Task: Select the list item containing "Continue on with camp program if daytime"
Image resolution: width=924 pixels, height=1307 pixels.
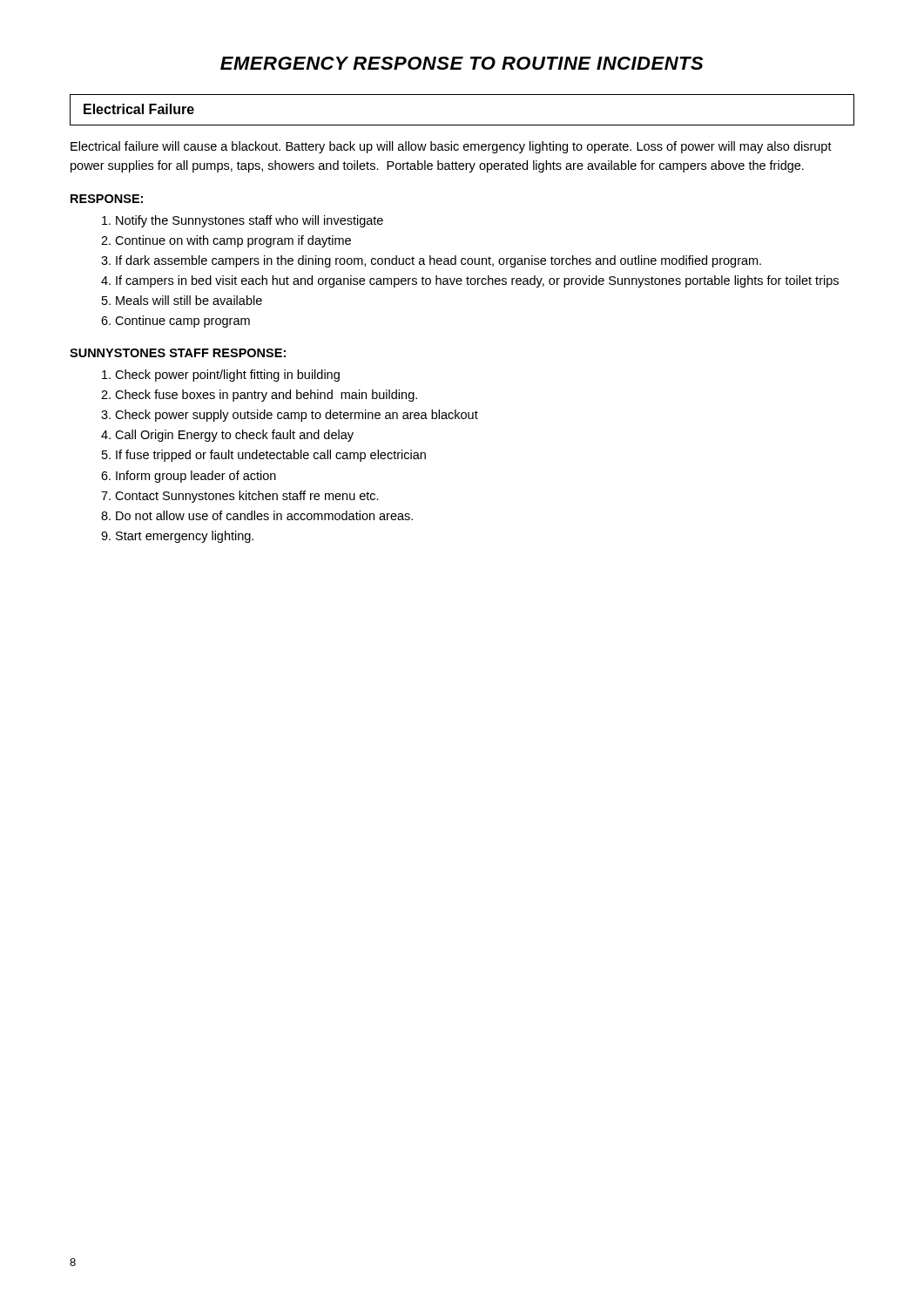Action: 233,240
